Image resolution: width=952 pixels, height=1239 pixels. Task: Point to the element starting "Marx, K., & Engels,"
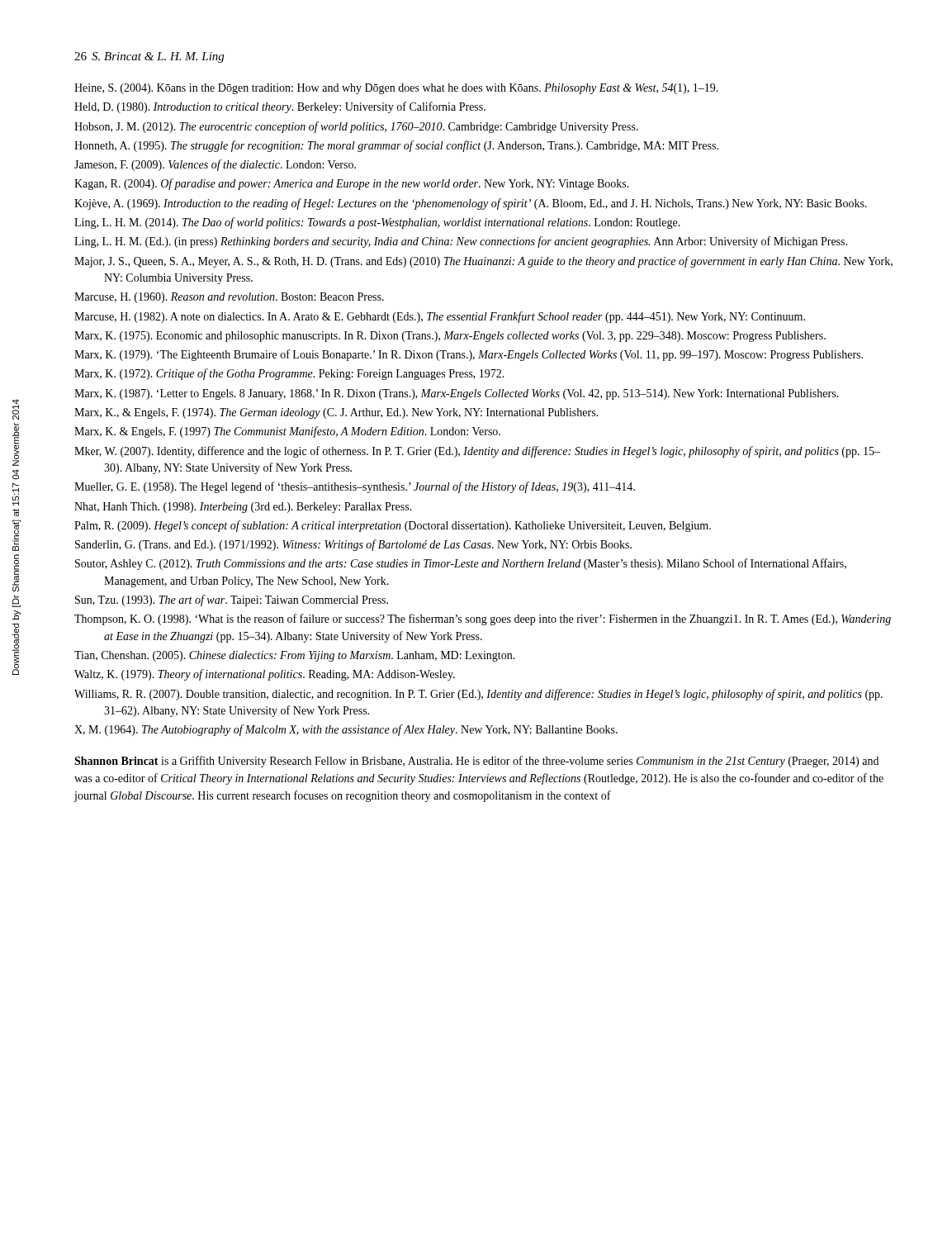337,413
